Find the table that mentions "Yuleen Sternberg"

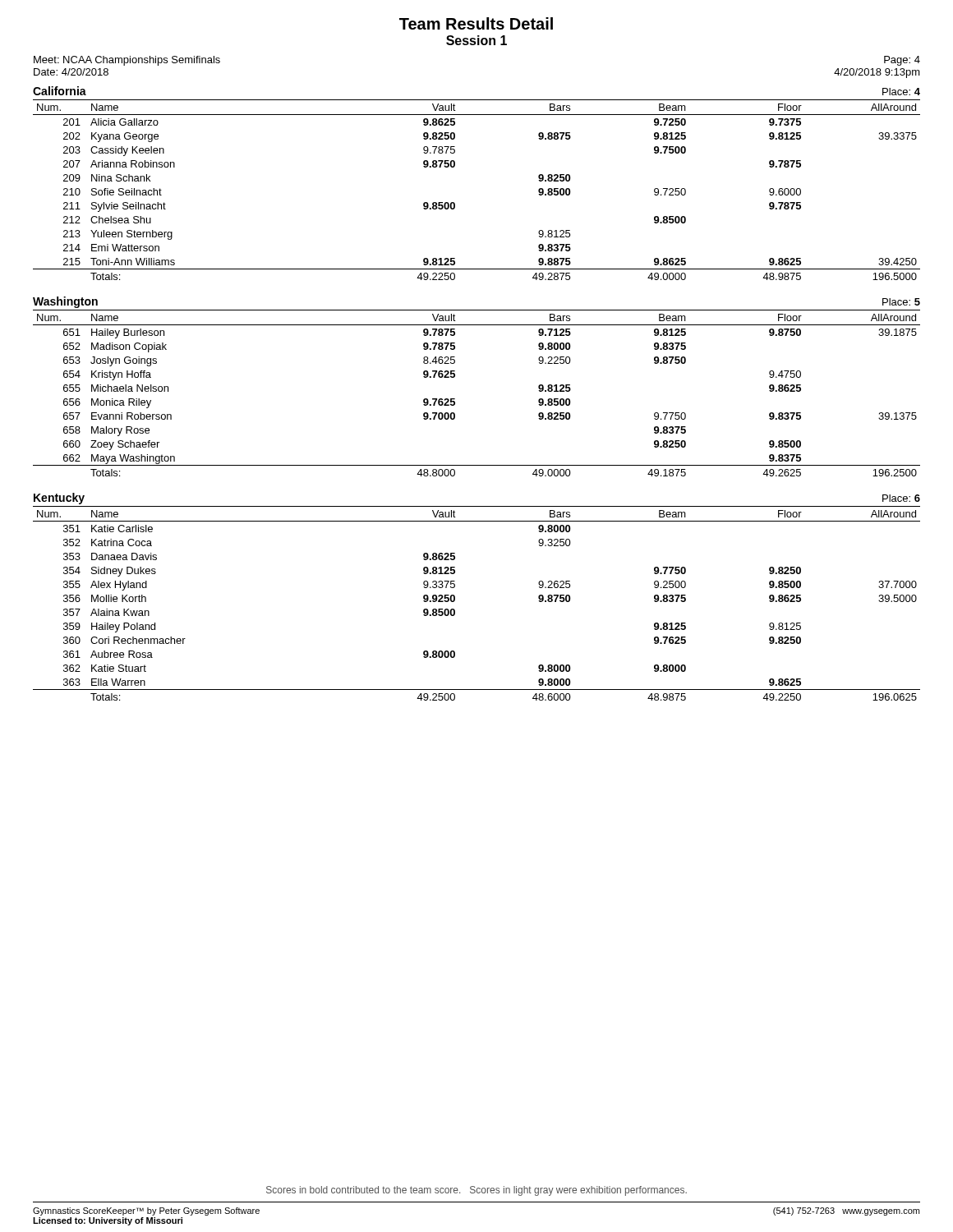[476, 192]
